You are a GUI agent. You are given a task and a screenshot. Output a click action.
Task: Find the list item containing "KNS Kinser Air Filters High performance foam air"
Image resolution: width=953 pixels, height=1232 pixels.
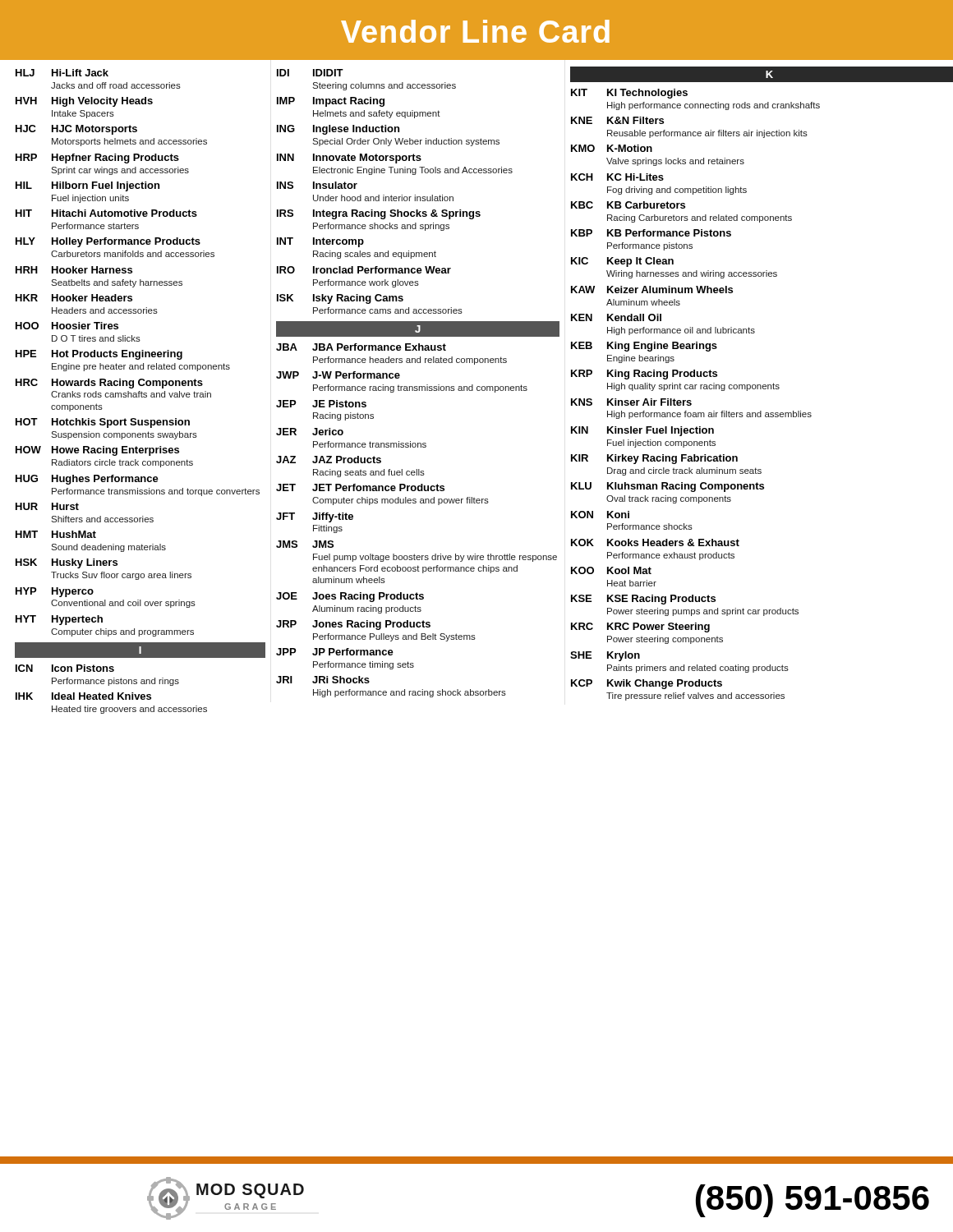coord(762,408)
